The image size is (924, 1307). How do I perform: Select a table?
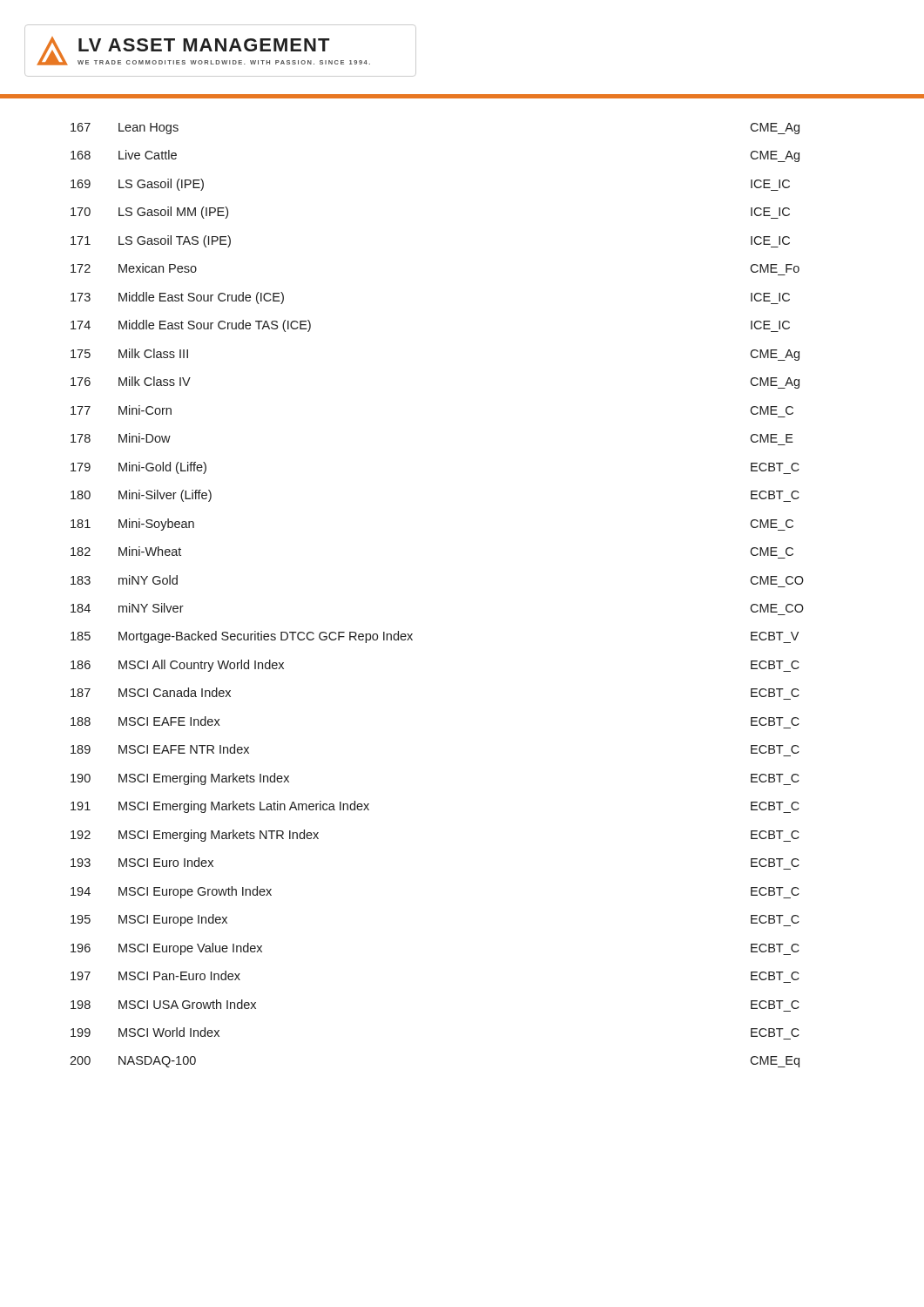pyautogui.click(x=462, y=594)
